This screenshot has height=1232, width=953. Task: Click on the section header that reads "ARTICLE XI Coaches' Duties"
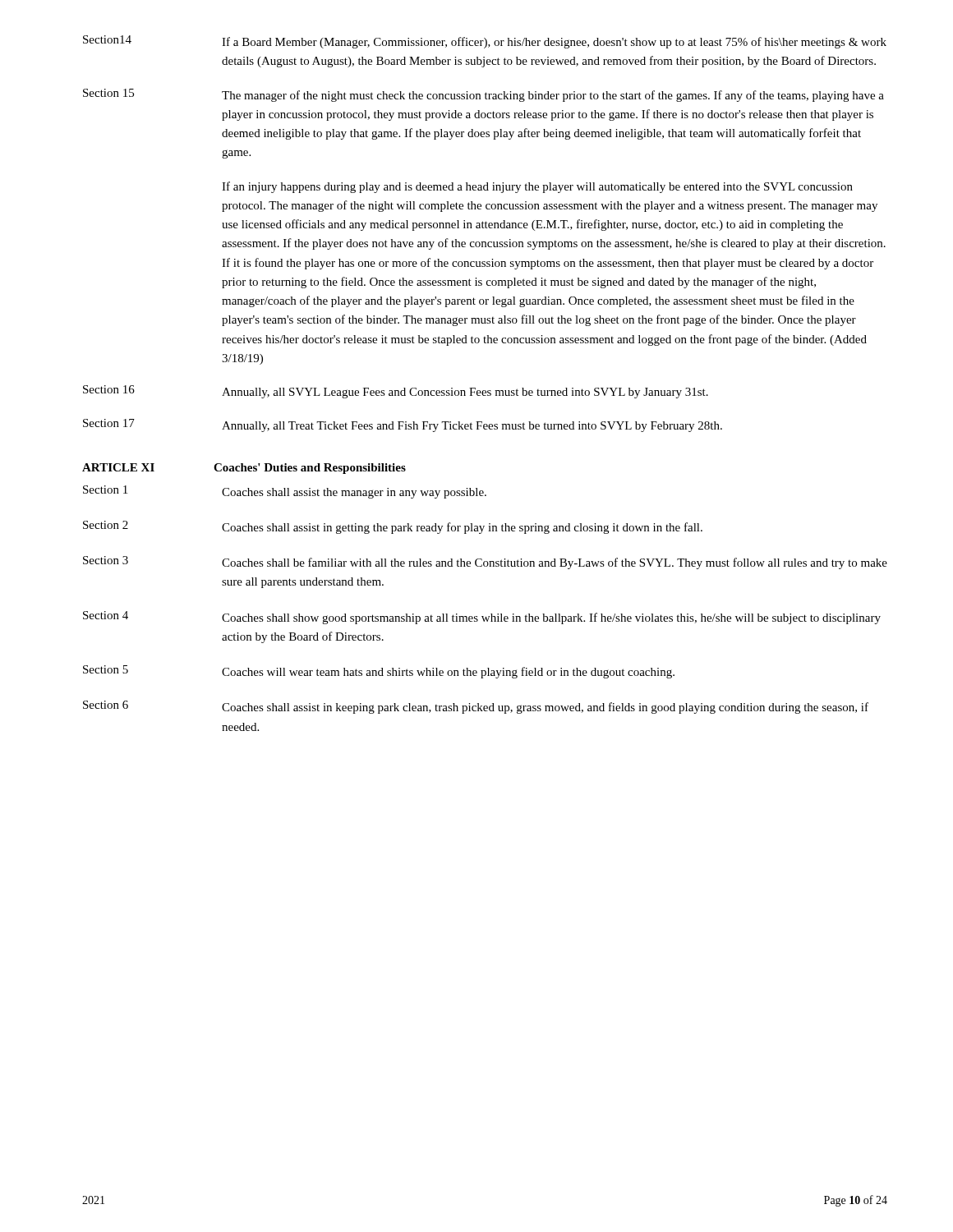(244, 469)
